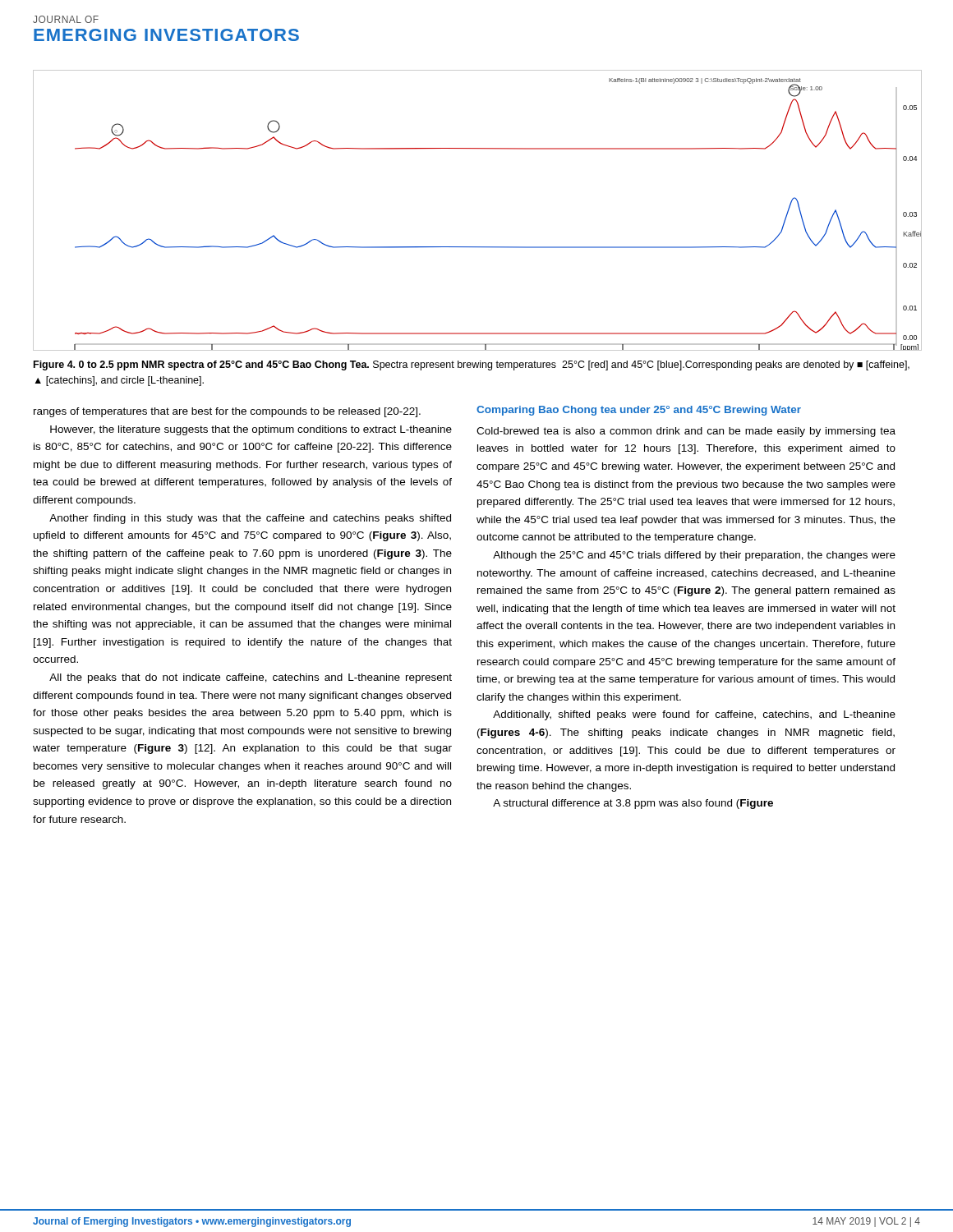Click the caption that begins "Figure 4. 0 to 2.5 ppm"
The width and height of the screenshot is (953, 1232).
(471, 372)
